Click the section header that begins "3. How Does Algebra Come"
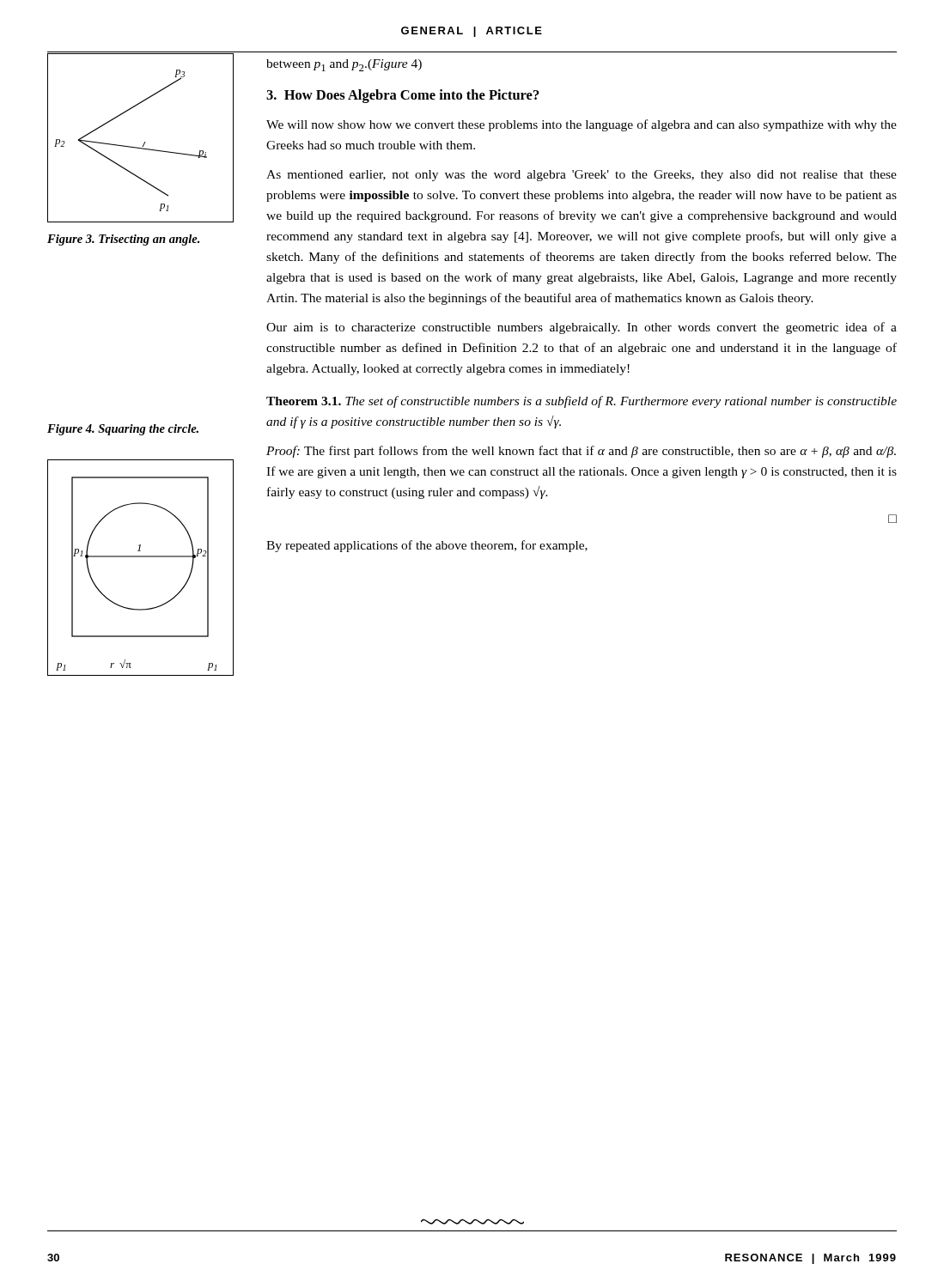944x1288 pixels. click(x=403, y=95)
